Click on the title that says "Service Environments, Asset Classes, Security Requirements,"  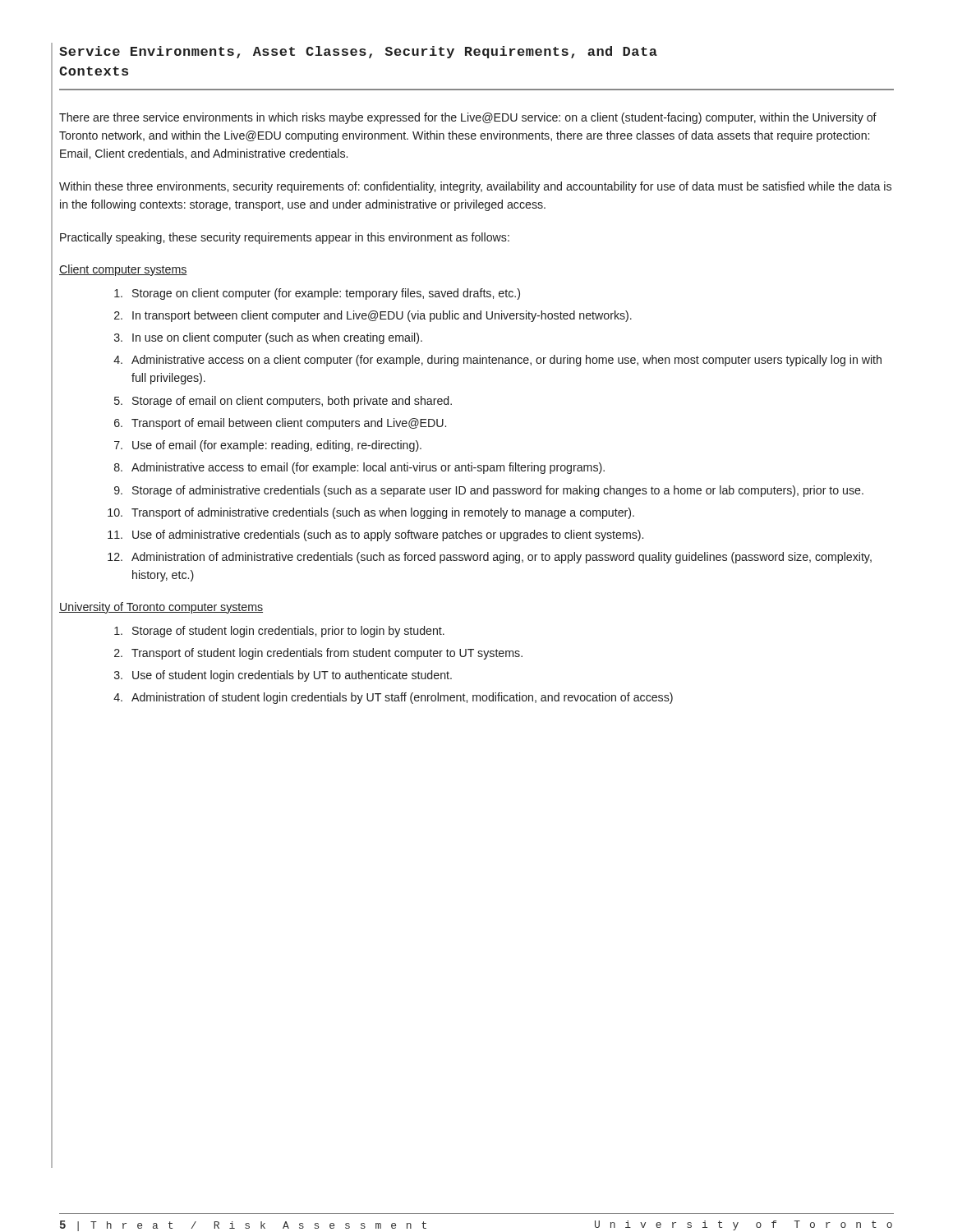358,62
